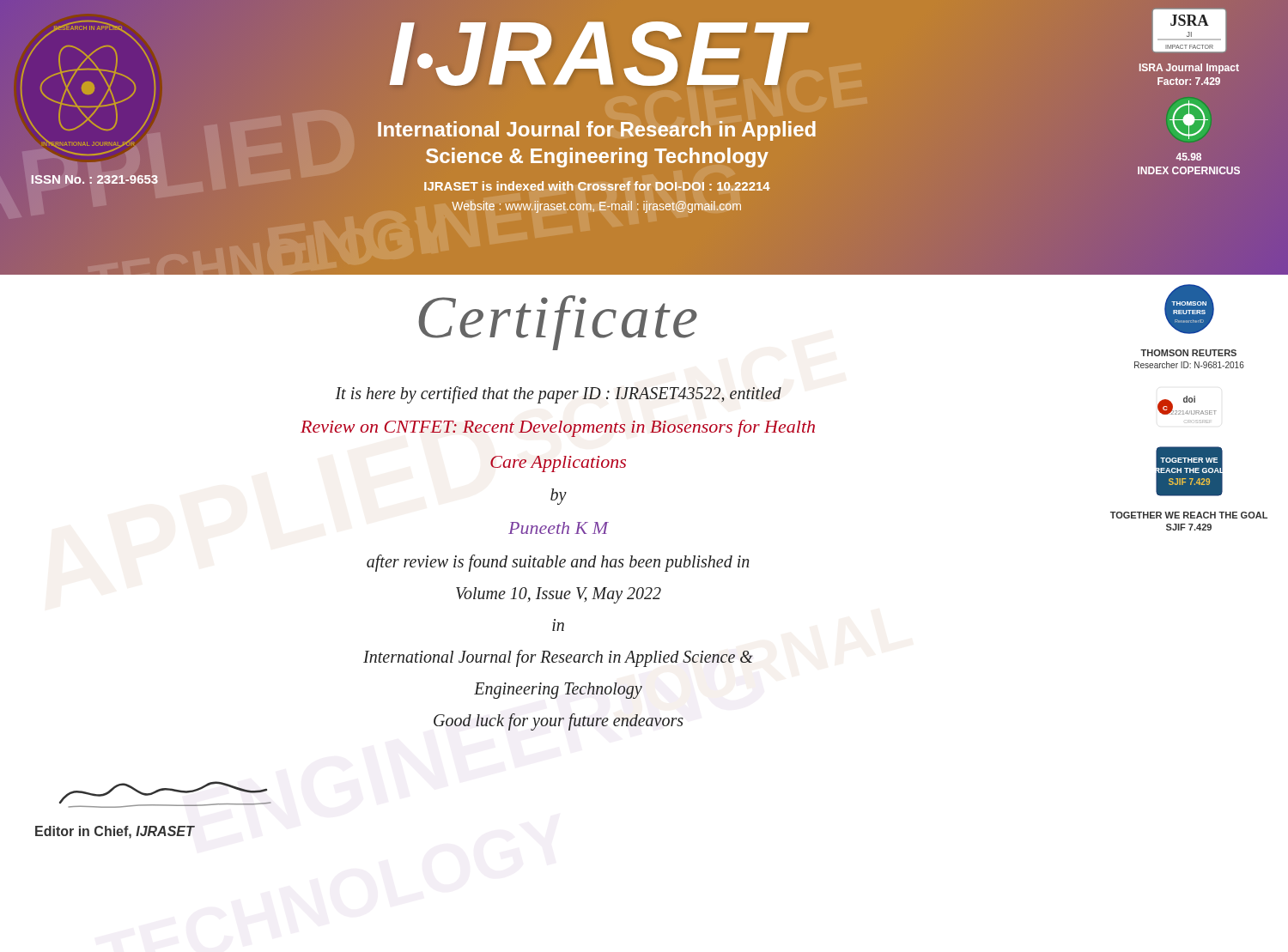The image size is (1288, 952).
Task: Locate the region starting "THOMSON REUTERS Researcher ID: N-9681-2016"
Action: point(1189,359)
